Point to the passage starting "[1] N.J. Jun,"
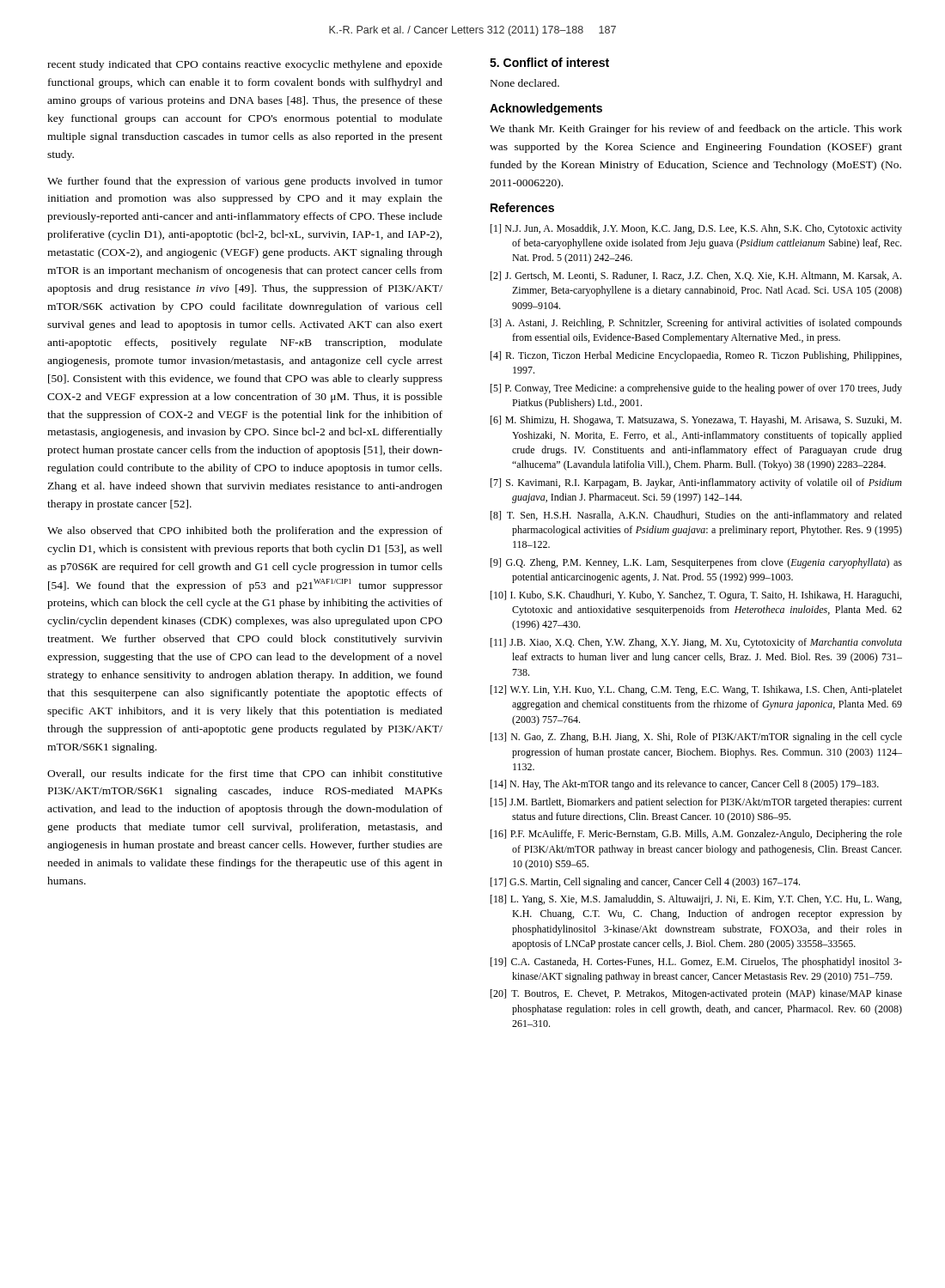This screenshot has height=1288, width=945. (x=696, y=243)
